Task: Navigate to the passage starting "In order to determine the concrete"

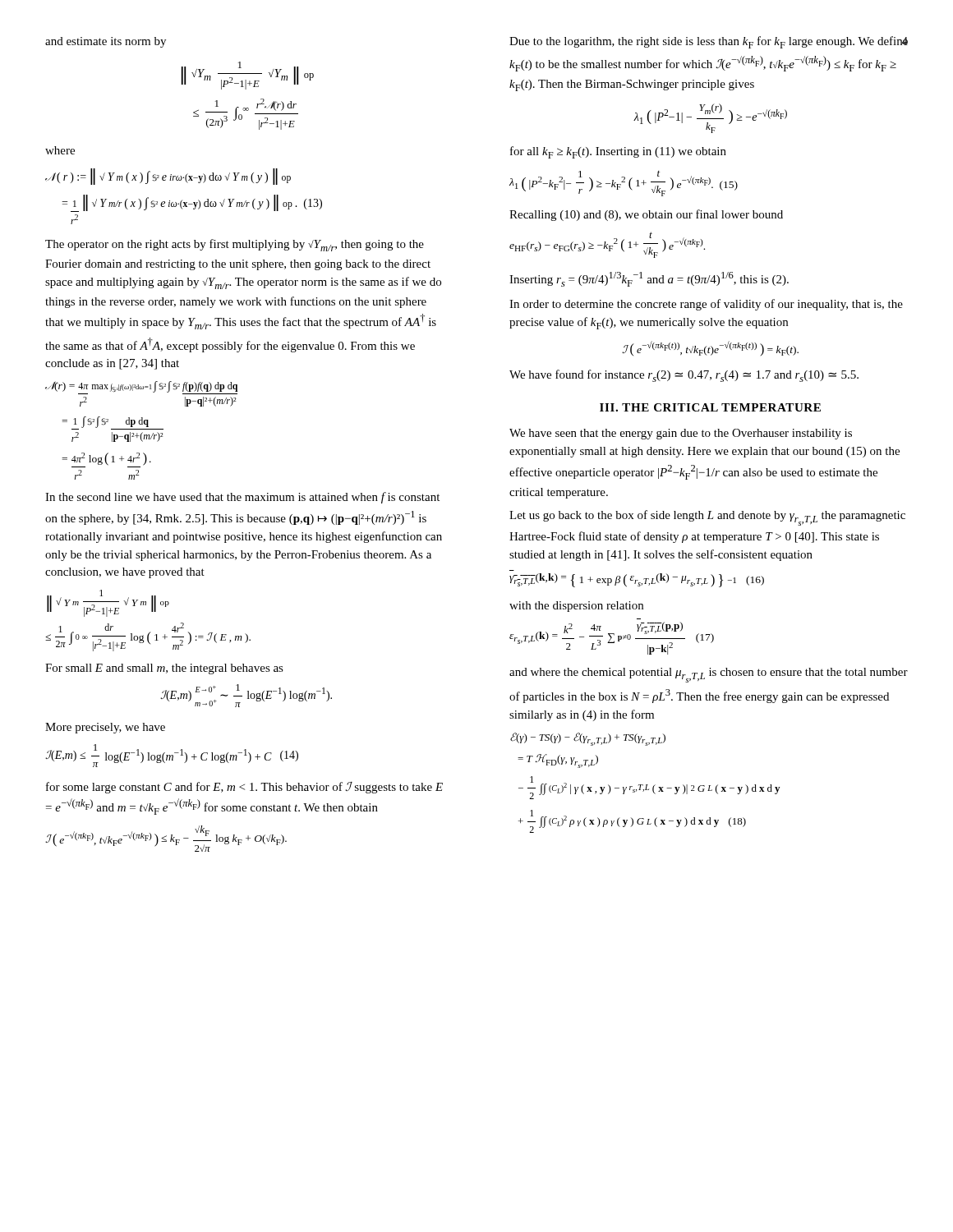Action: [706, 315]
